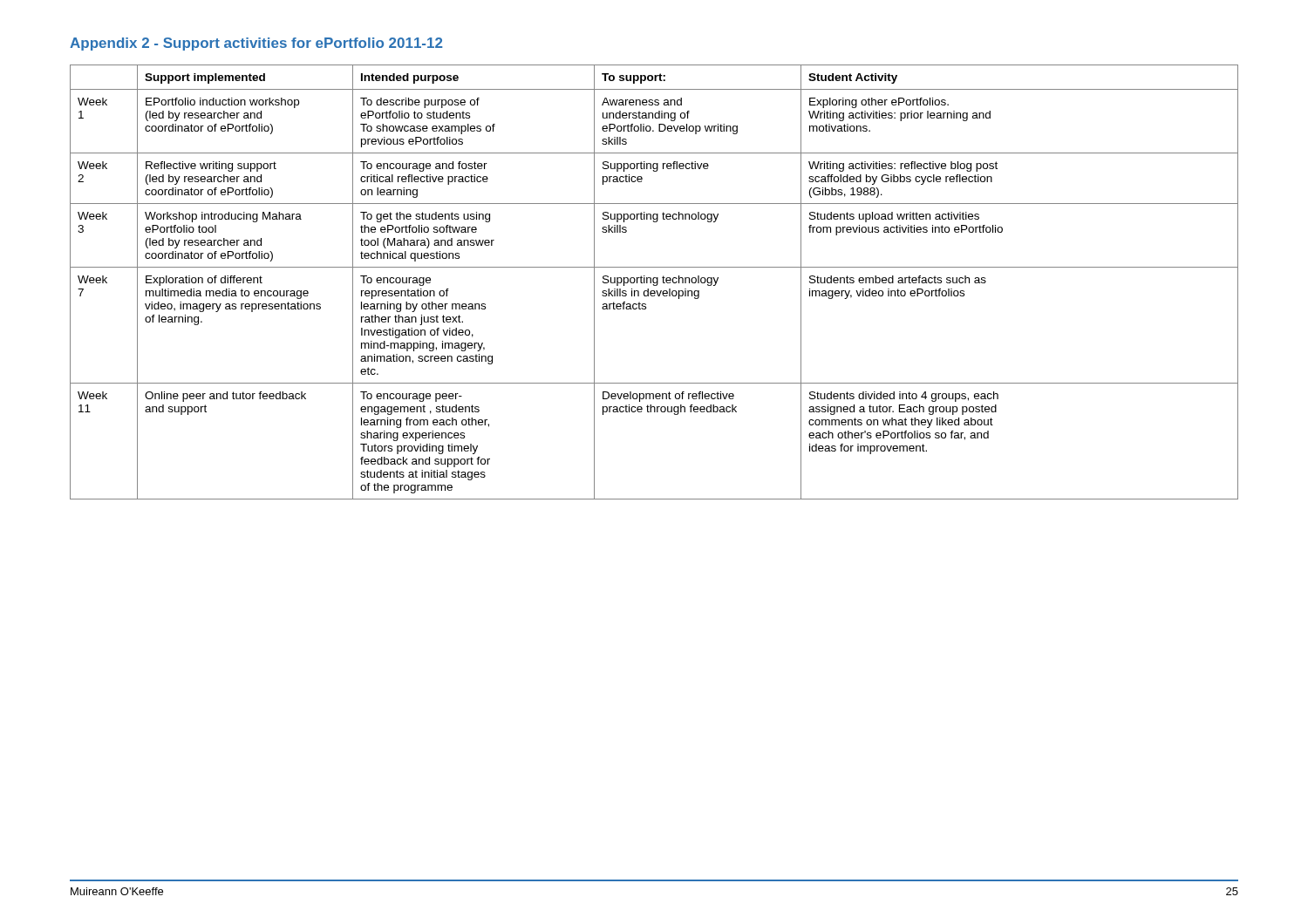Locate the table
This screenshot has width=1308, height=924.
pyautogui.click(x=654, y=282)
